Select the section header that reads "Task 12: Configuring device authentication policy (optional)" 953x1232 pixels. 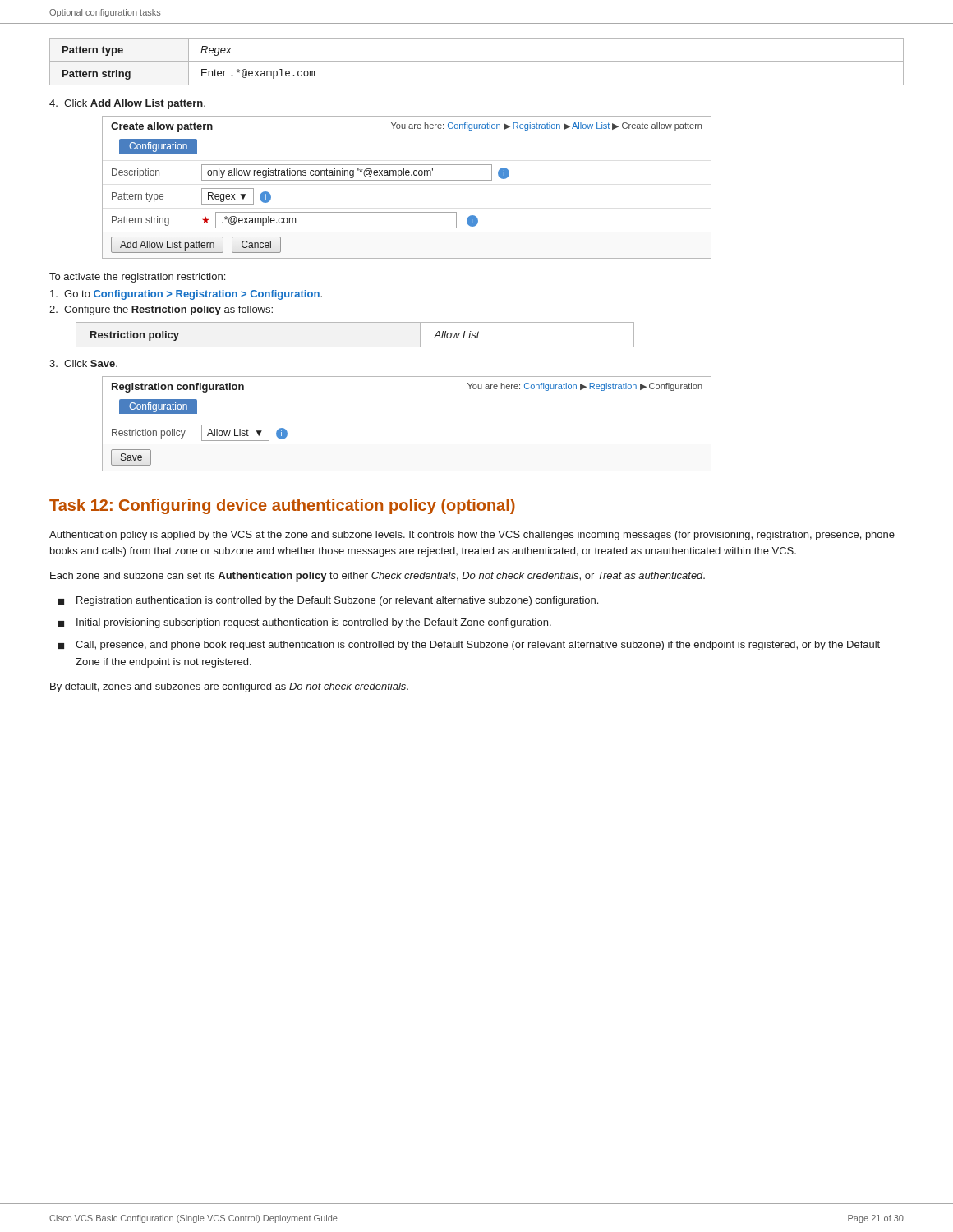coord(282,505)
